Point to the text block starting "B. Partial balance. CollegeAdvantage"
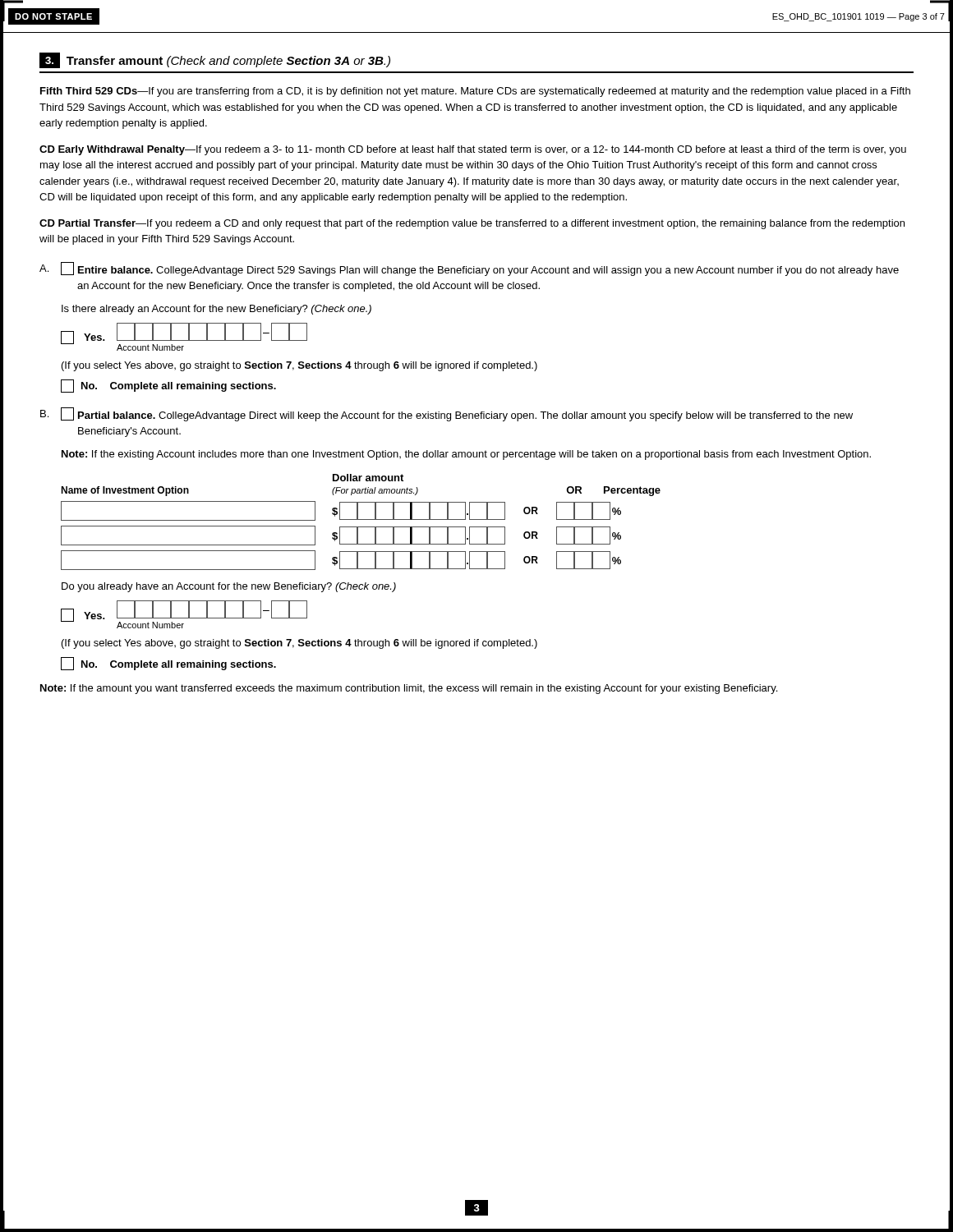Viewport: 953px width, 1232px height. pyautogui.click(x=476, y=423)
